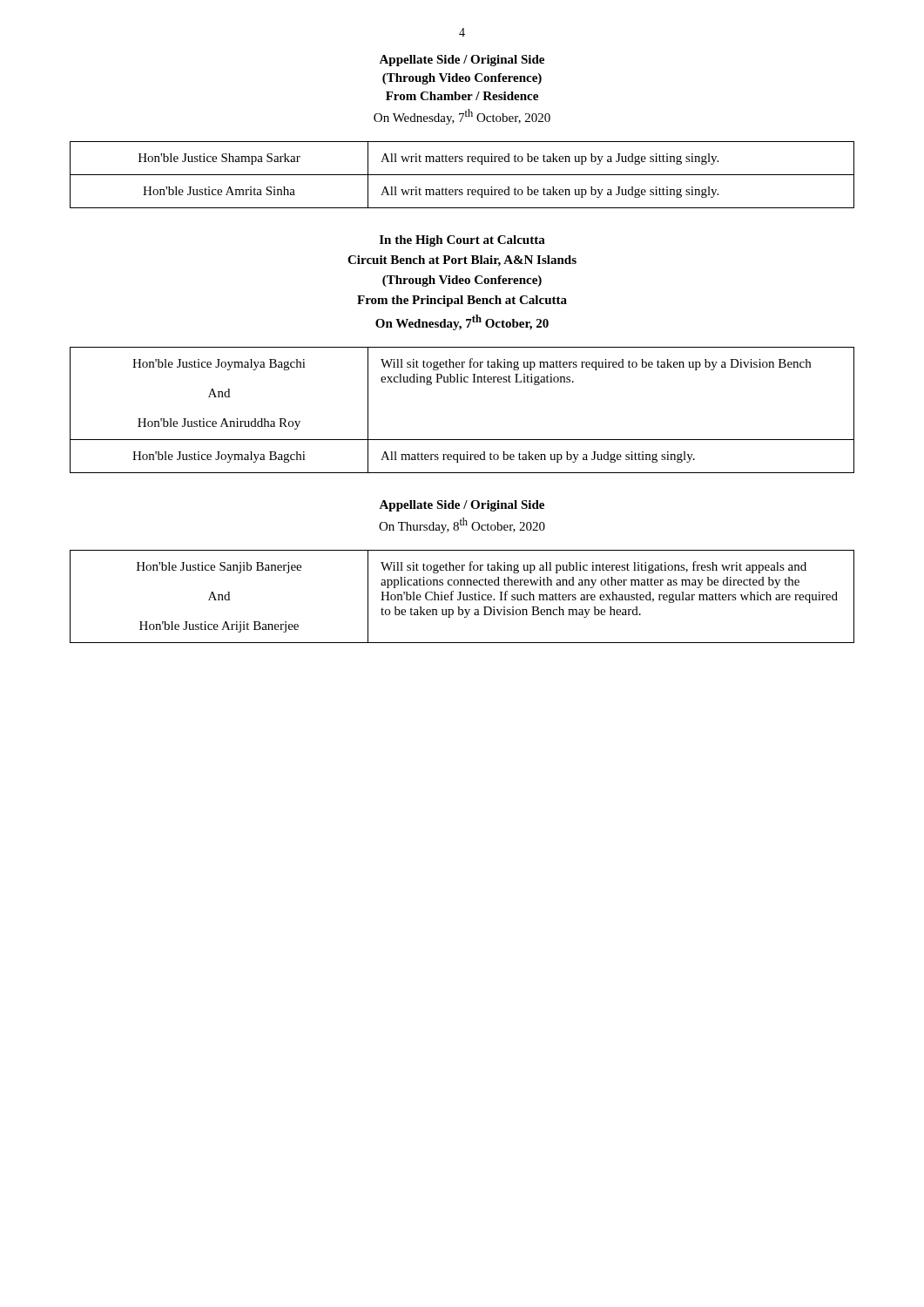Click on the table containing "All writ matters required"
Image resolution: width=924 pixels, height=1307 pixels.
pyautogui.click(x=462, y=175)
